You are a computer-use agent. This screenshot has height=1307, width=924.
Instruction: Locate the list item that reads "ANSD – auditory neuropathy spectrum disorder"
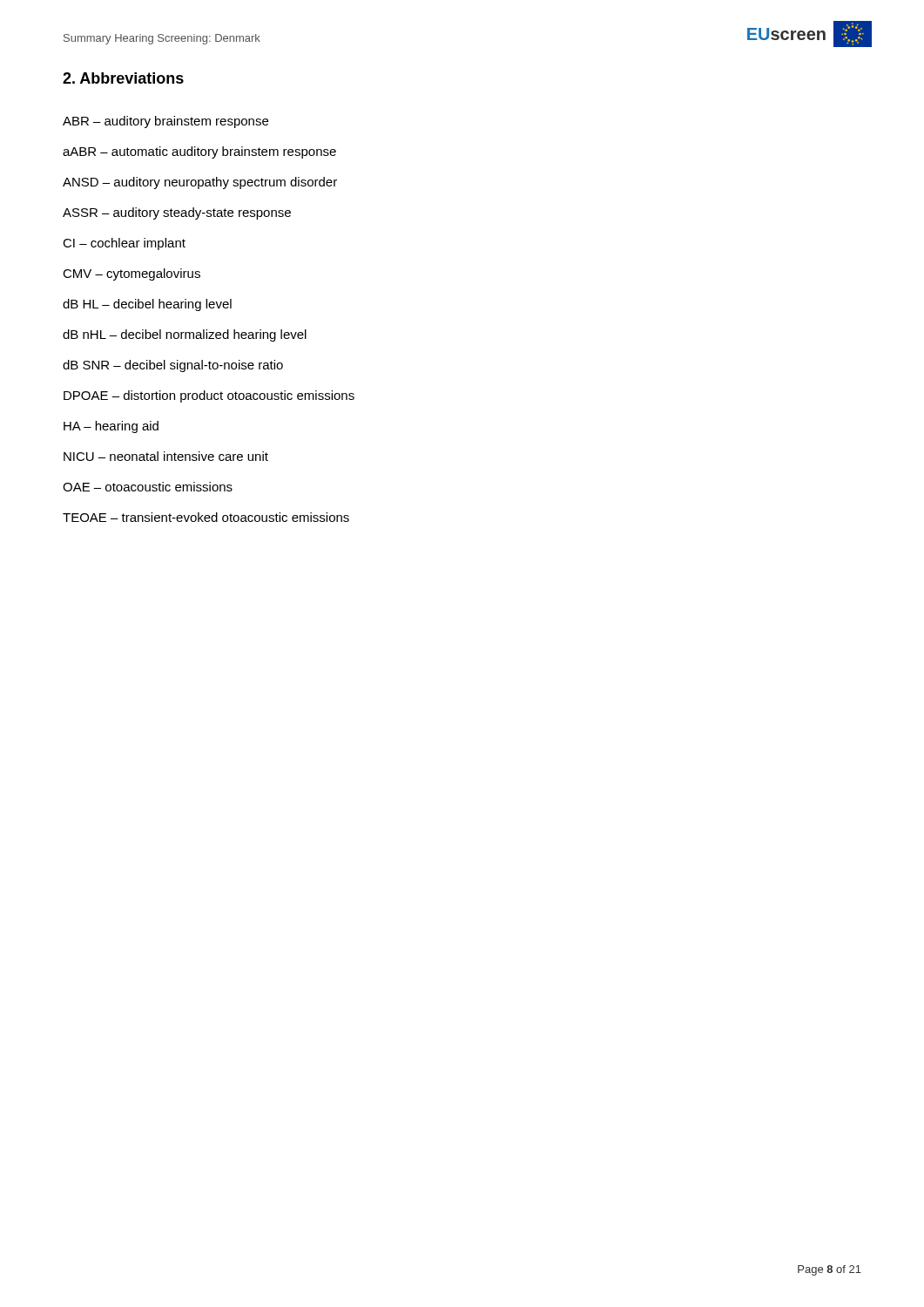(x=200, y=182)
